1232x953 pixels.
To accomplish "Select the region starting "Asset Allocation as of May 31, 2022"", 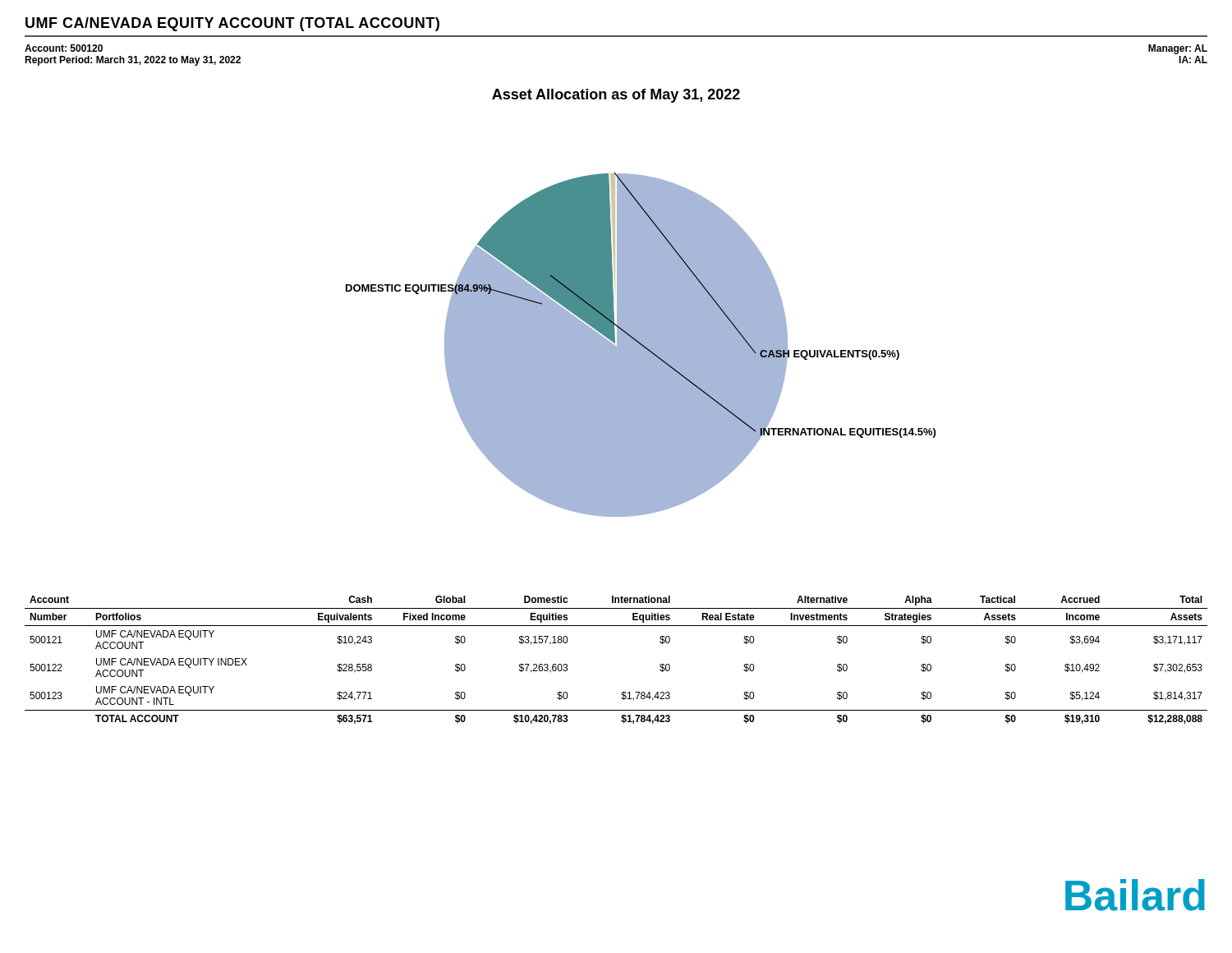I will pyautogui.click(x=616, y=94).
